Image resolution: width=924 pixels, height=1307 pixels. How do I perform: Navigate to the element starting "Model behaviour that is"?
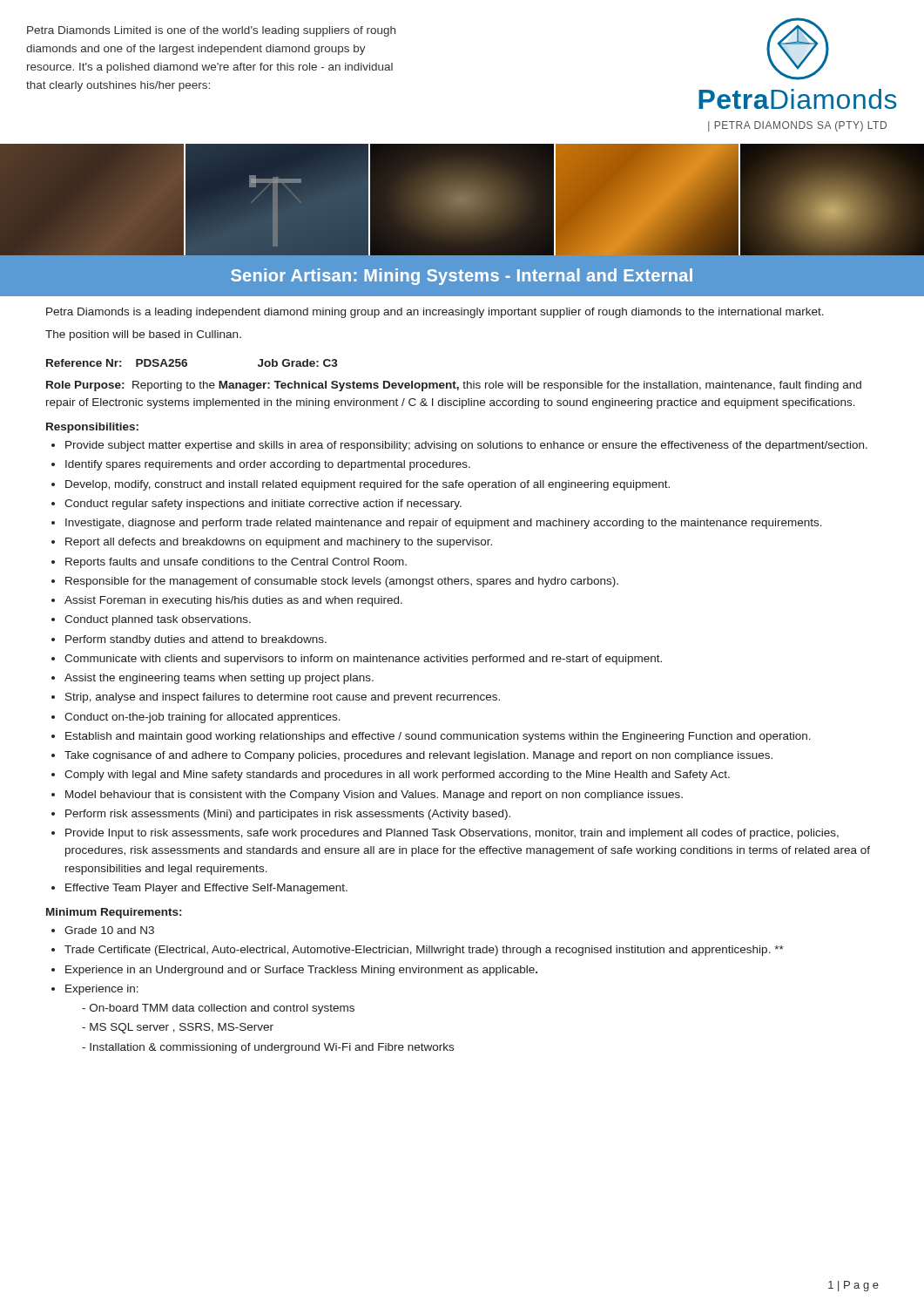(x=374, y=794)
